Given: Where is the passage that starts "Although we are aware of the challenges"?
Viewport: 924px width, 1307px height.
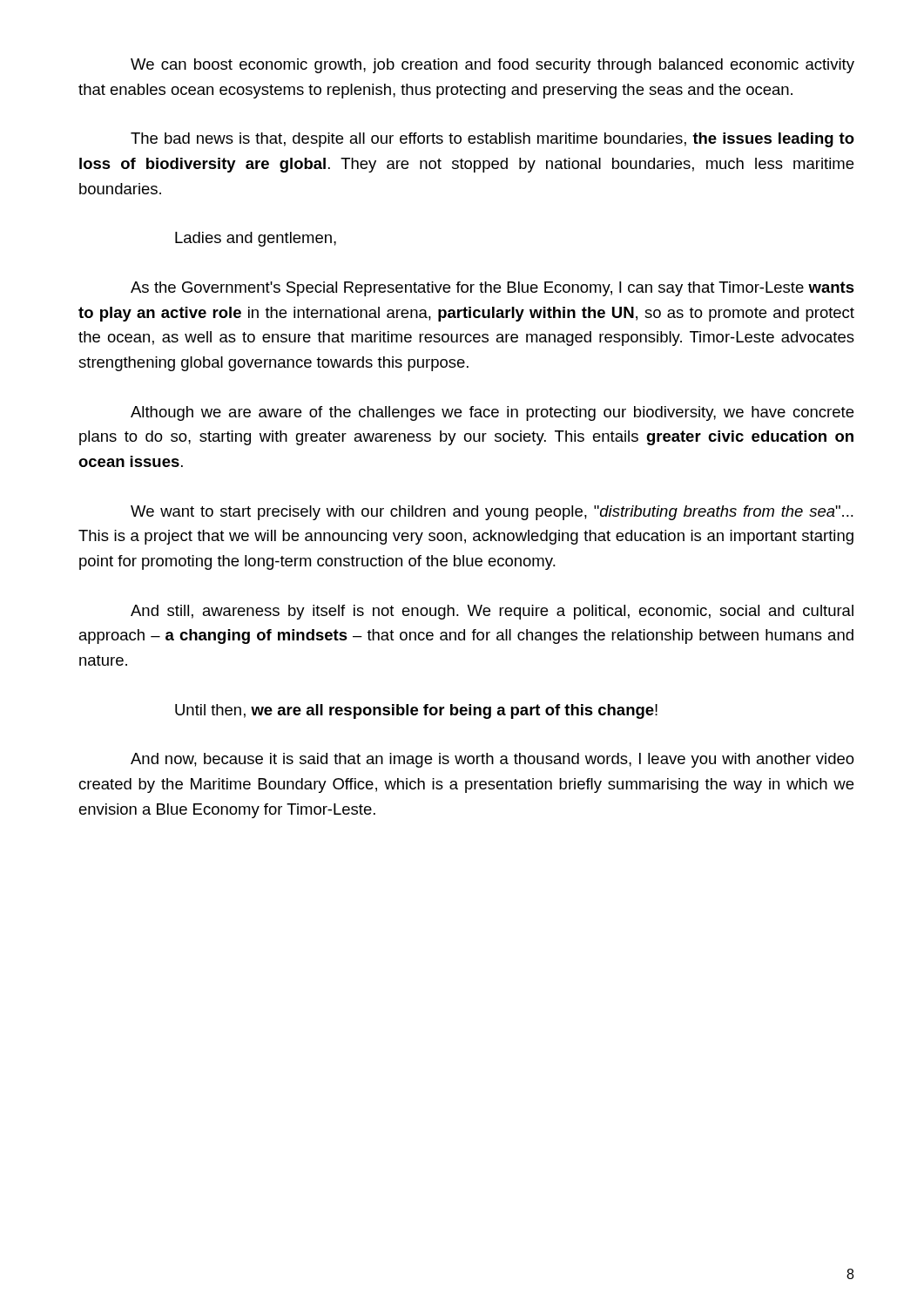Looking at the screenshot, I should [x=466, y=436].
